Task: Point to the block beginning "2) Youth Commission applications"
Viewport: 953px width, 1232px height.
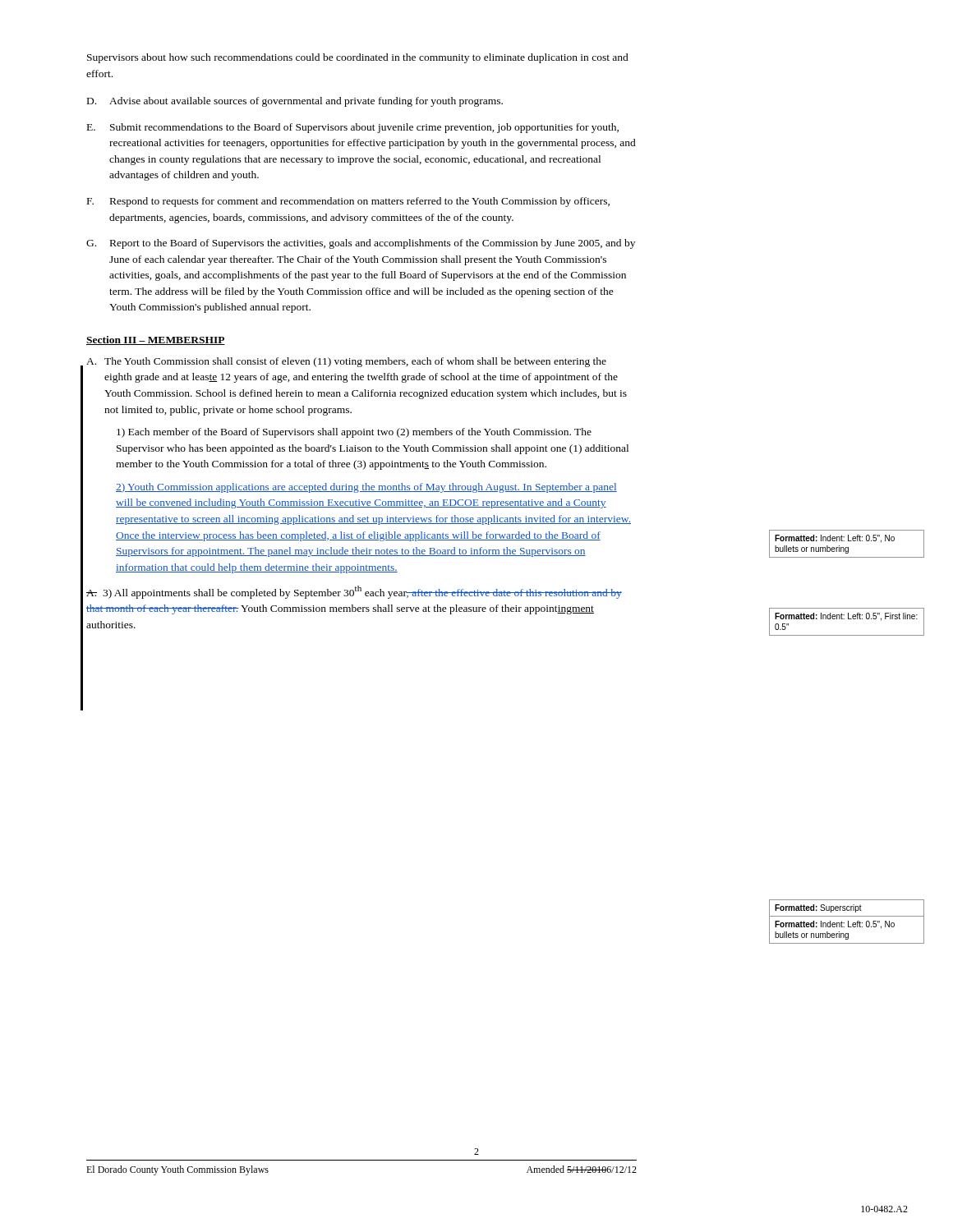Action: (x=373, y=527)
